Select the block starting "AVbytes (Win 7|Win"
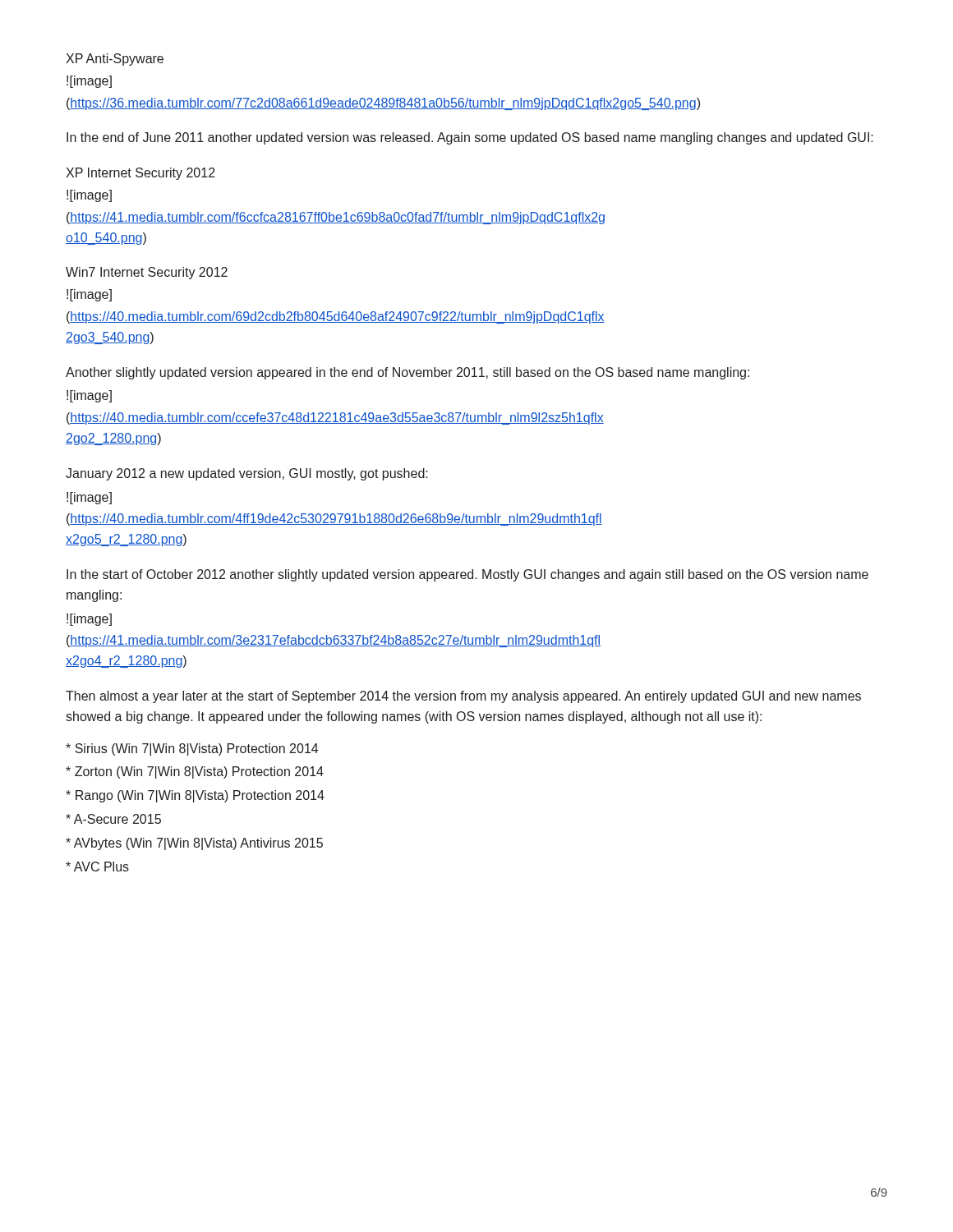Image resolution: width=953 pixels, height=1232 pixels. (195, 843)
